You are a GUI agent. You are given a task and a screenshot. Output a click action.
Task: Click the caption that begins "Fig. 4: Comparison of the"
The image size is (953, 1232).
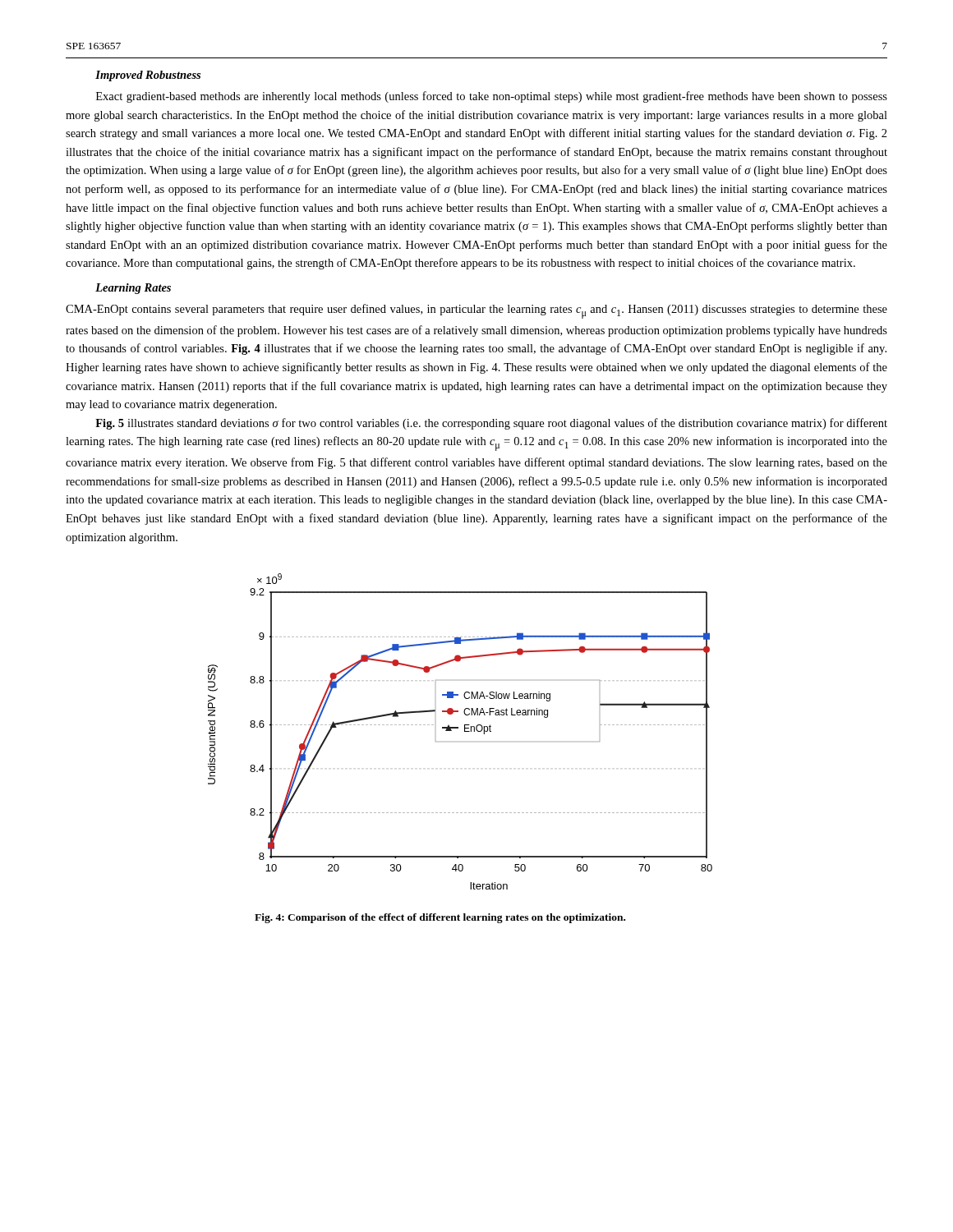tap(440, 917)
